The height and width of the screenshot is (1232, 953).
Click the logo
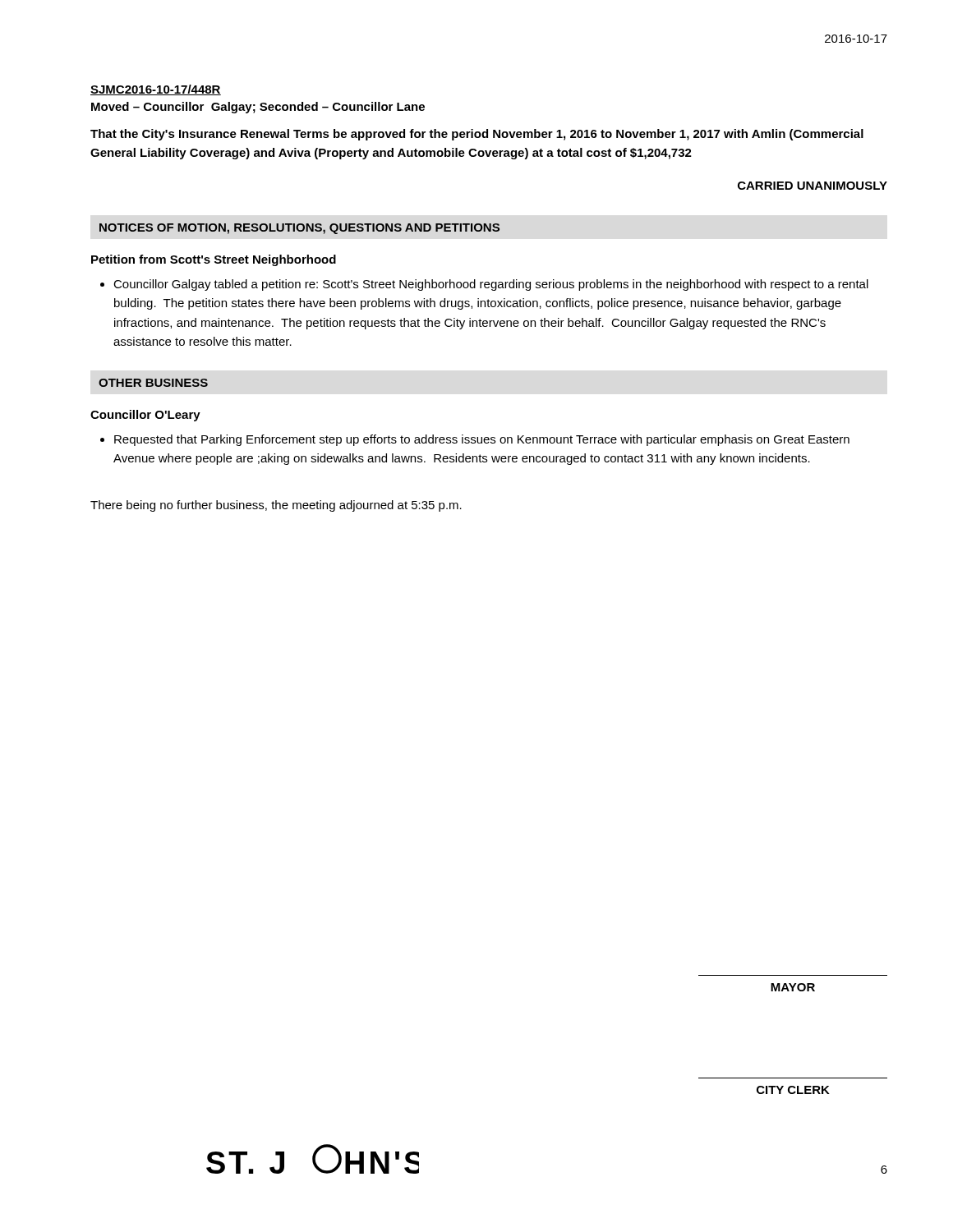click(312, 1163)
